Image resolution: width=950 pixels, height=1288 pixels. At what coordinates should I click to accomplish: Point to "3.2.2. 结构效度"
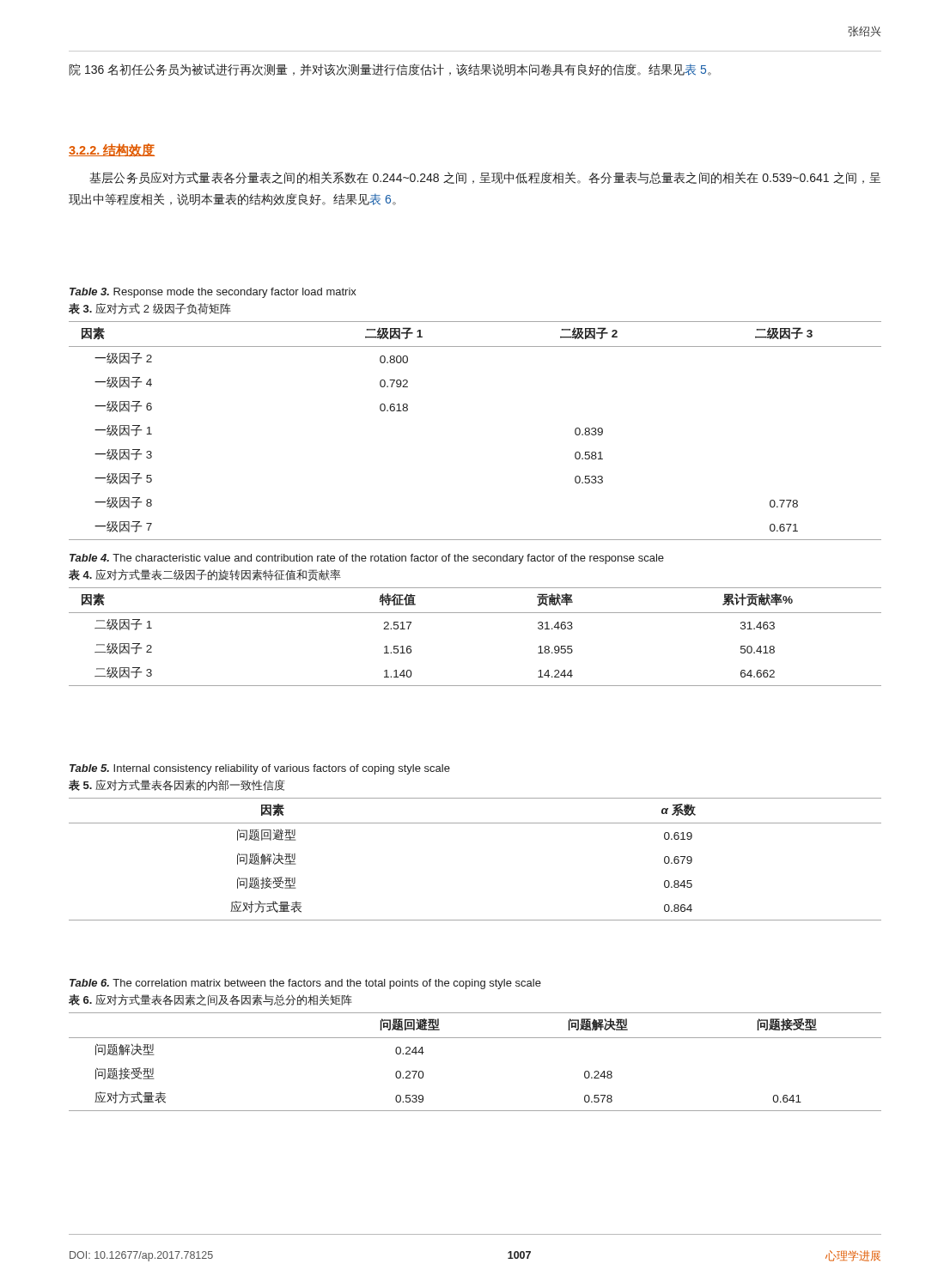112,150
